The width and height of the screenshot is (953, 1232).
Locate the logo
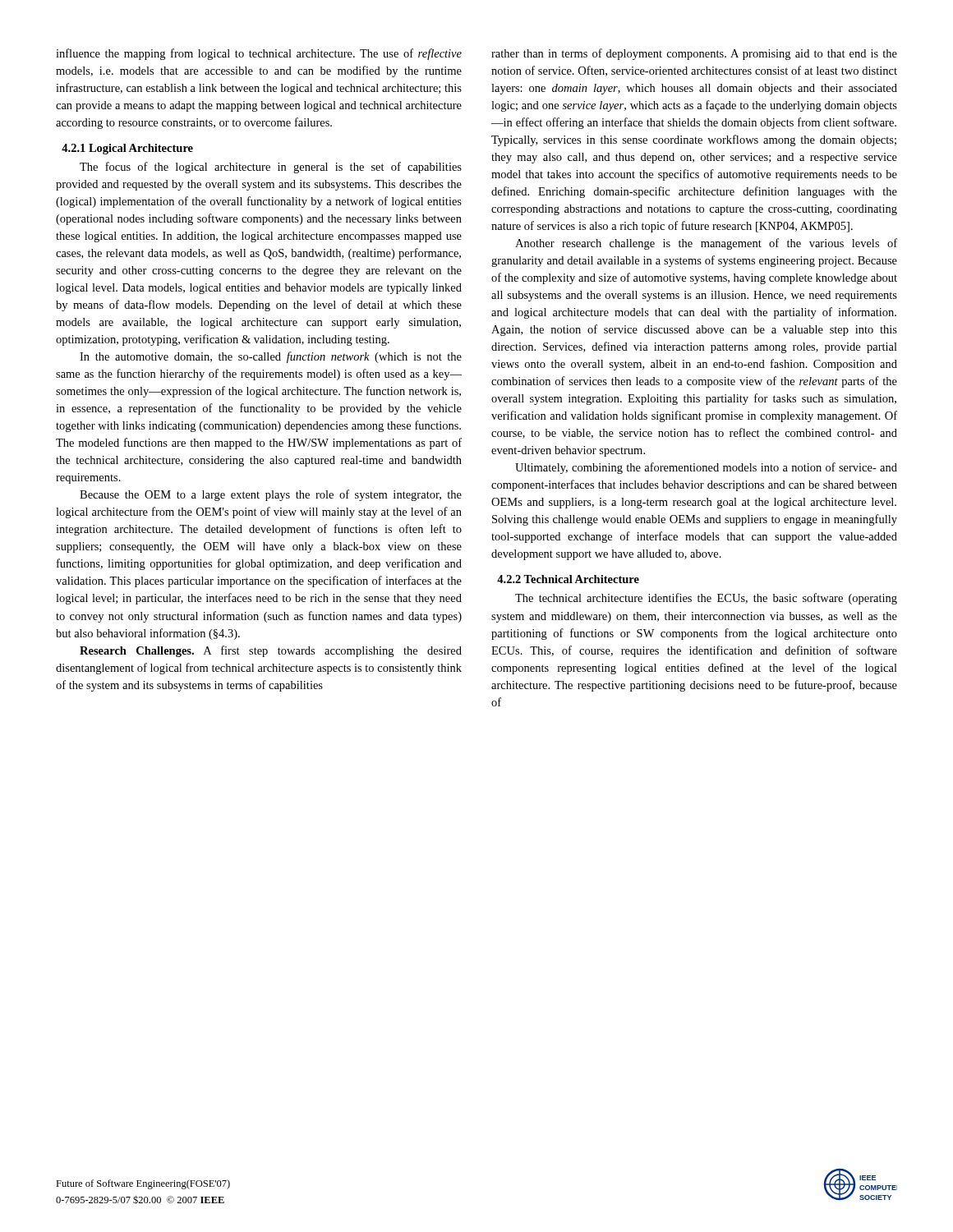(x=860, y=1185)
